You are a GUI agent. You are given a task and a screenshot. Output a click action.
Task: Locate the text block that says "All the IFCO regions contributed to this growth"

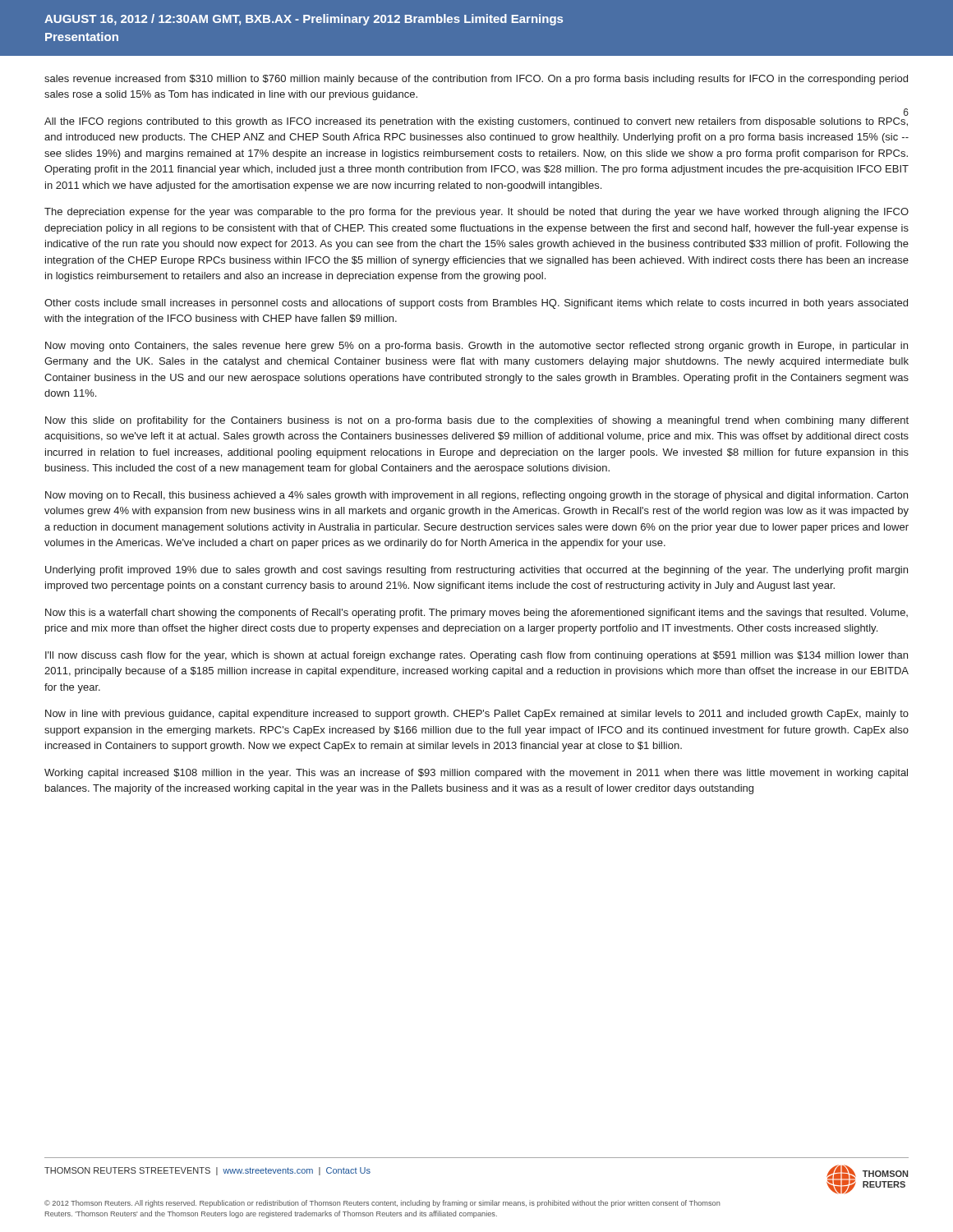[476, 153]
